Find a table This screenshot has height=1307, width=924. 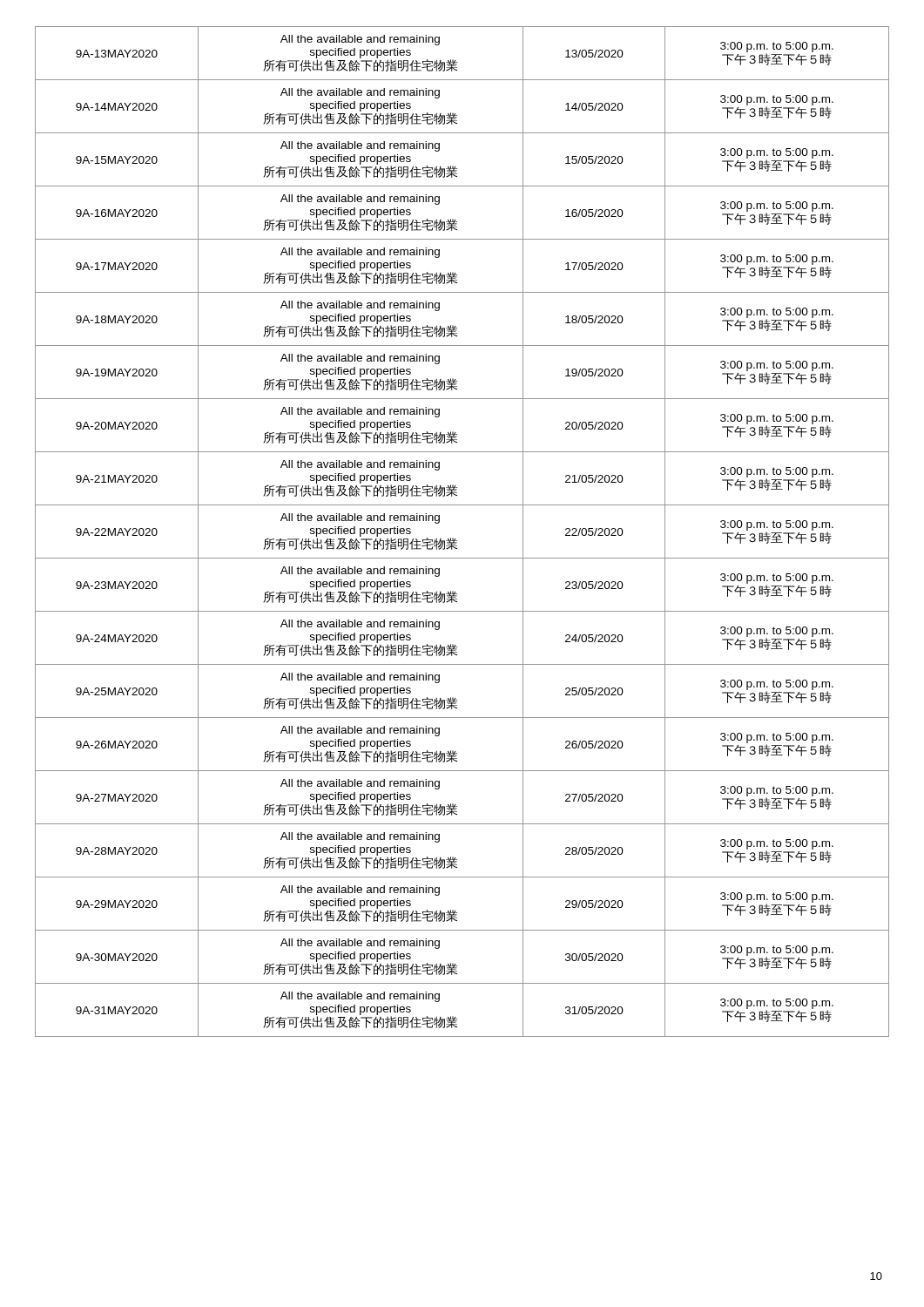(462, 531)
